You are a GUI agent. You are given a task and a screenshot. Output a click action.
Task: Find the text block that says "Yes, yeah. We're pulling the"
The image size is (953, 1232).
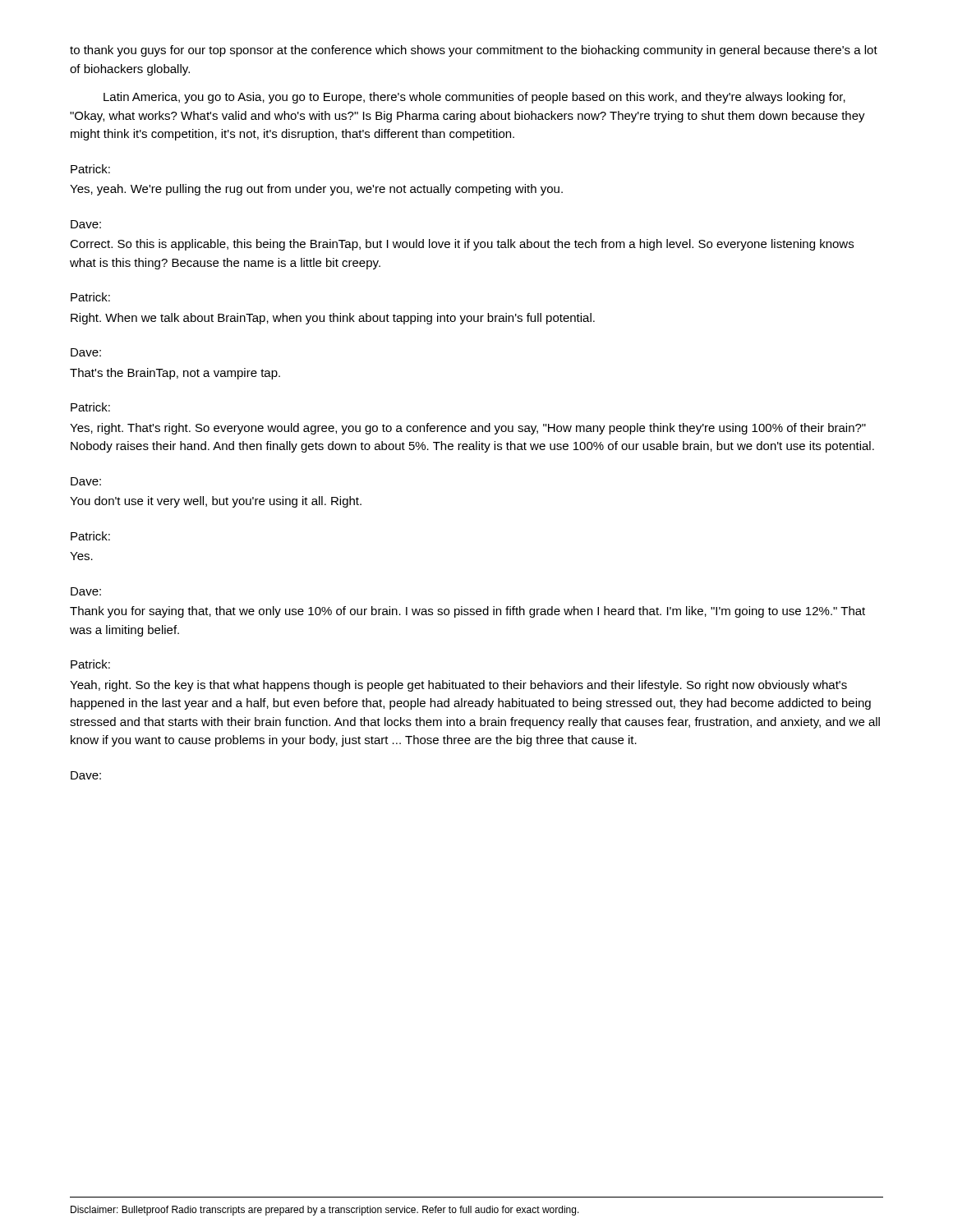point(317,188)
